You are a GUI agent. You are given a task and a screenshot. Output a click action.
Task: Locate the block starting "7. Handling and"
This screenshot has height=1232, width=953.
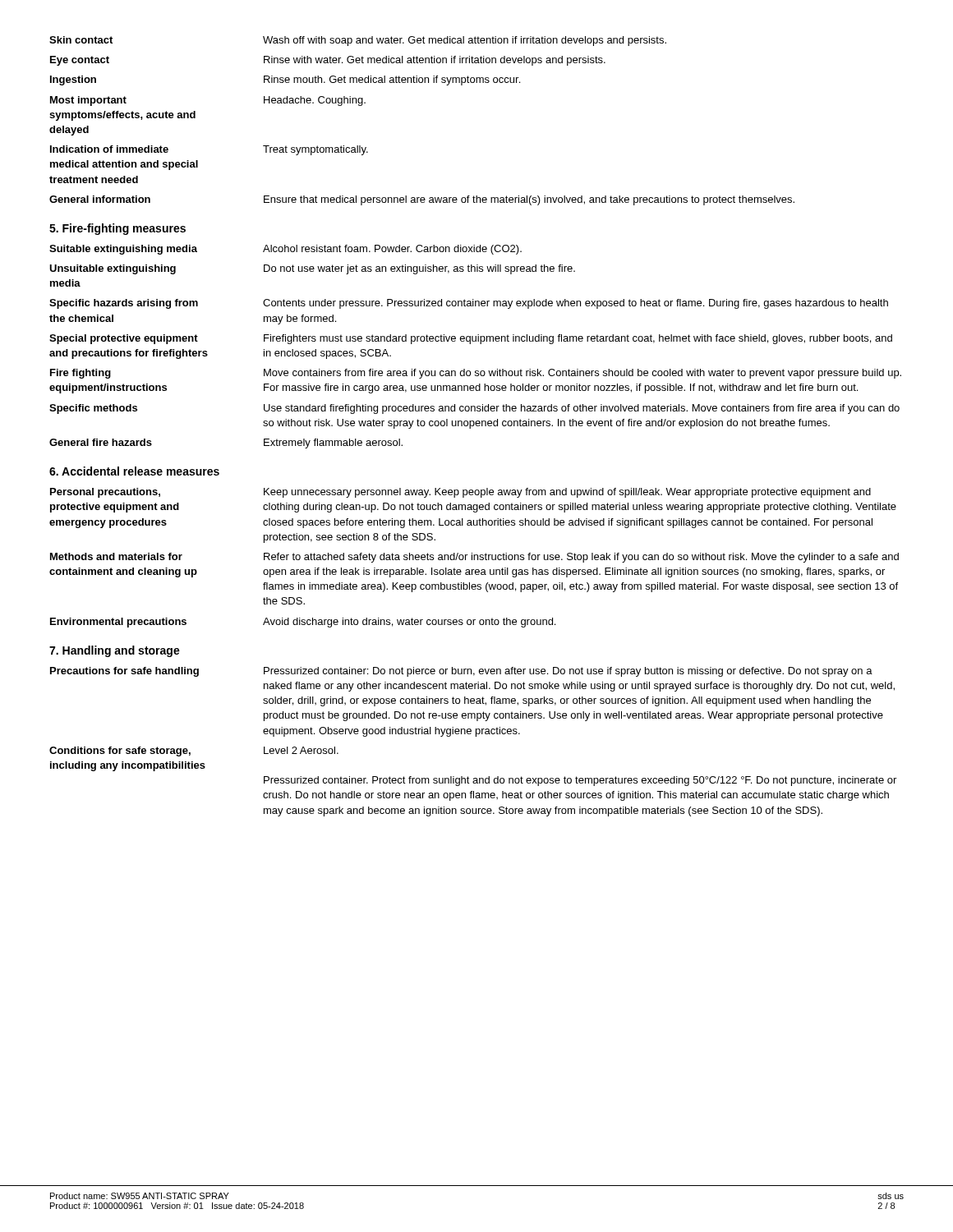pos(114,650)
